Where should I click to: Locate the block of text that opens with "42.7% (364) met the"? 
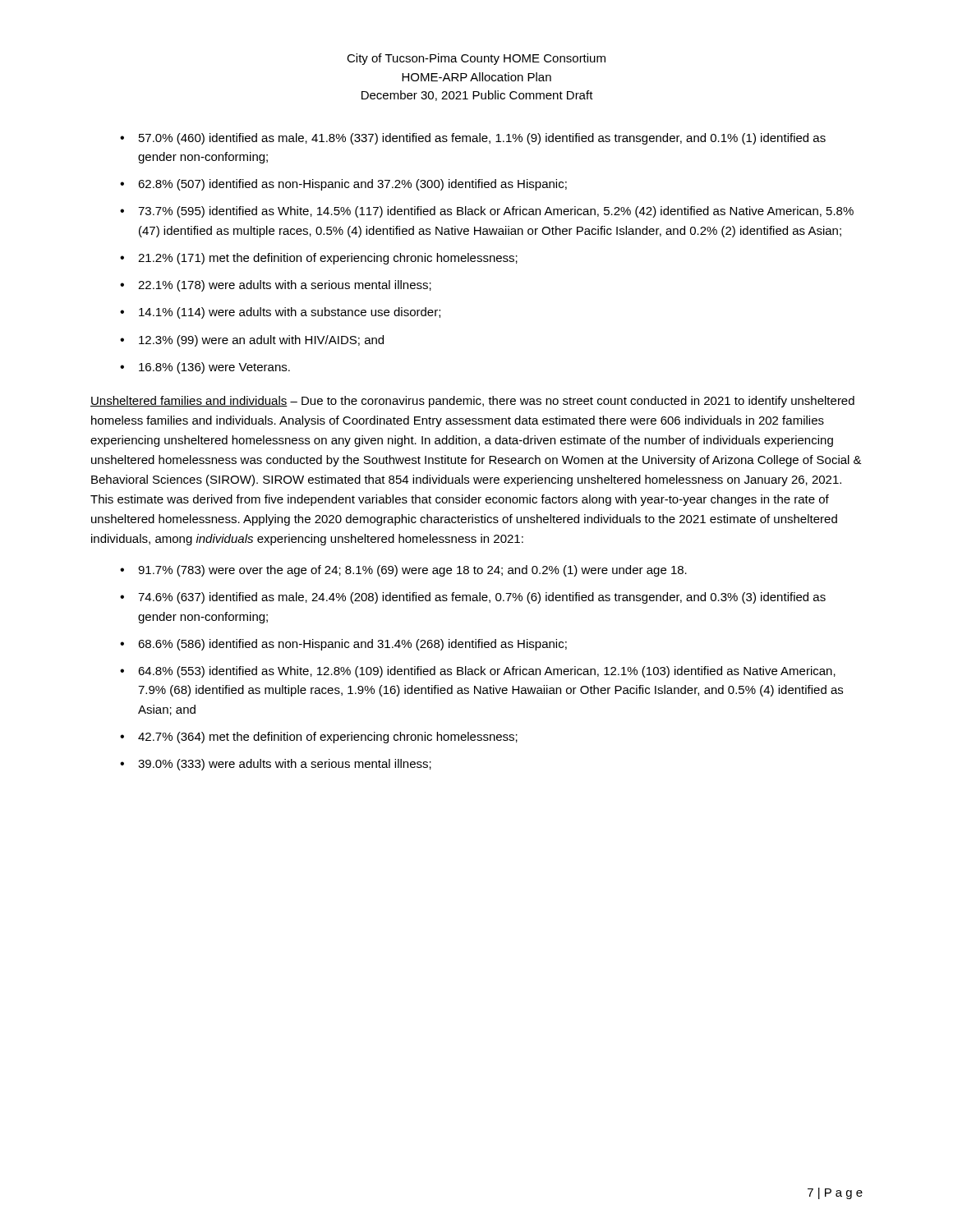coord(328,736)
